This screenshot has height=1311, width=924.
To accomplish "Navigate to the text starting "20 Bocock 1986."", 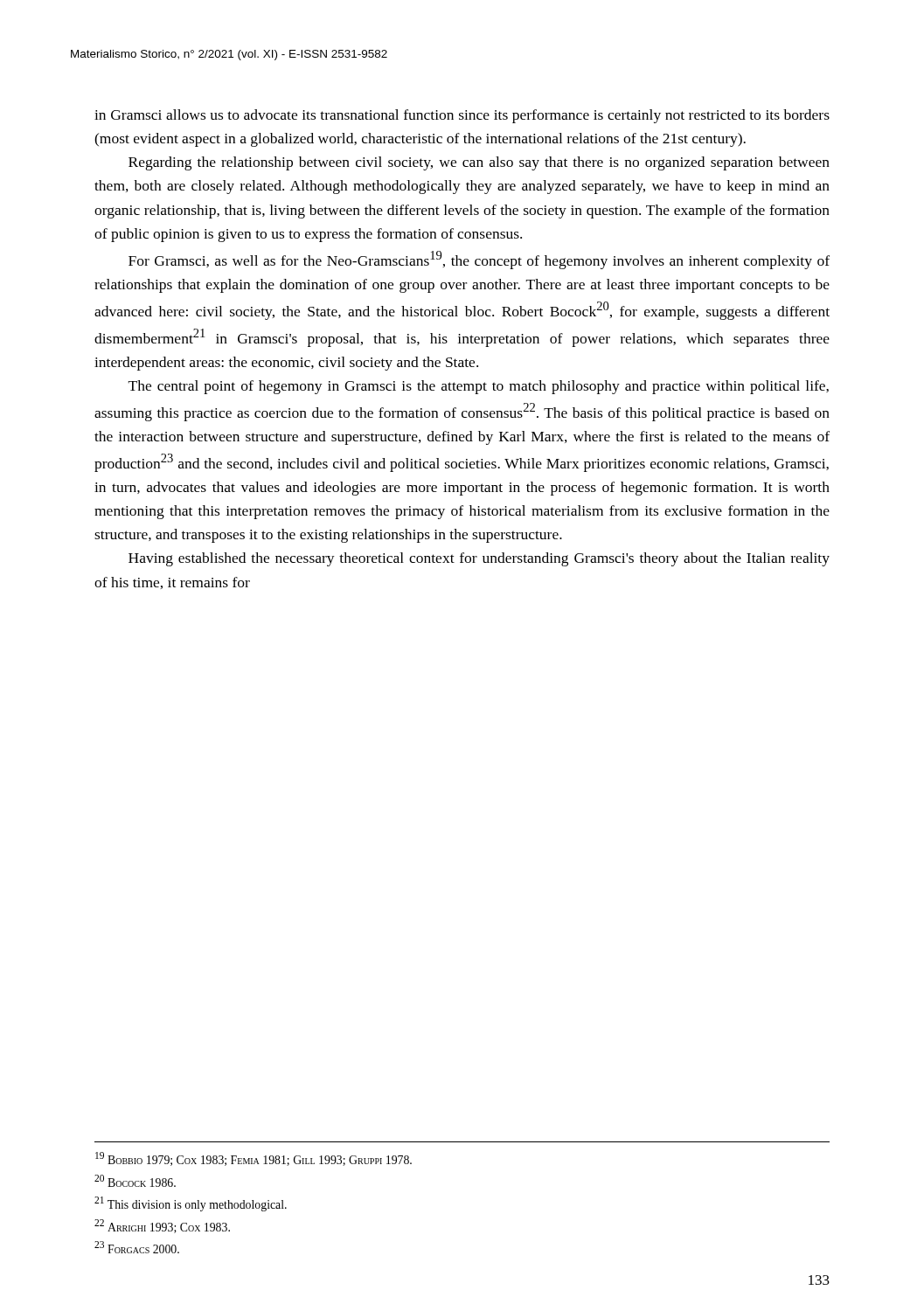I will tap(135, 1181).
